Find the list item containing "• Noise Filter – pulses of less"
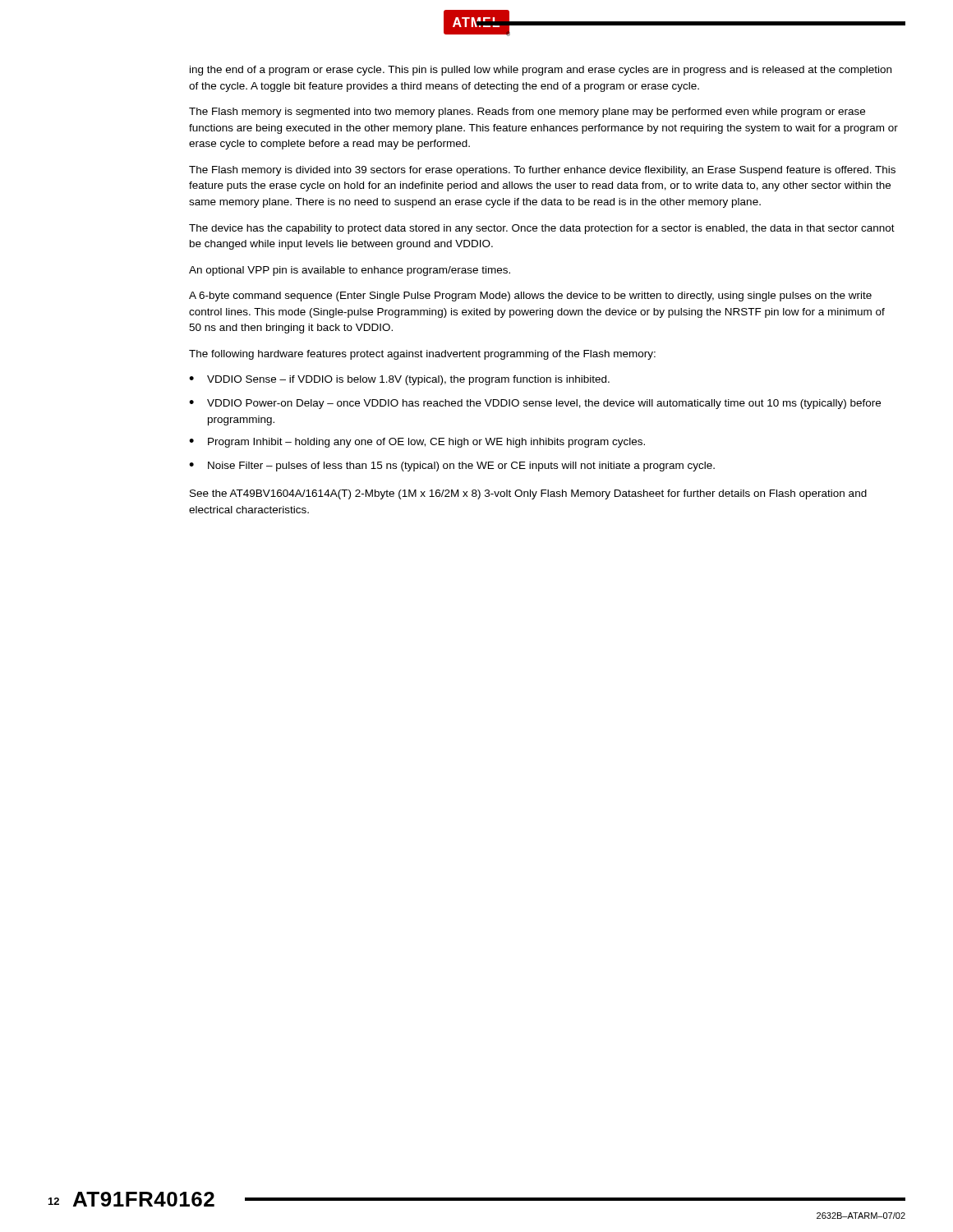 (544, 466)
